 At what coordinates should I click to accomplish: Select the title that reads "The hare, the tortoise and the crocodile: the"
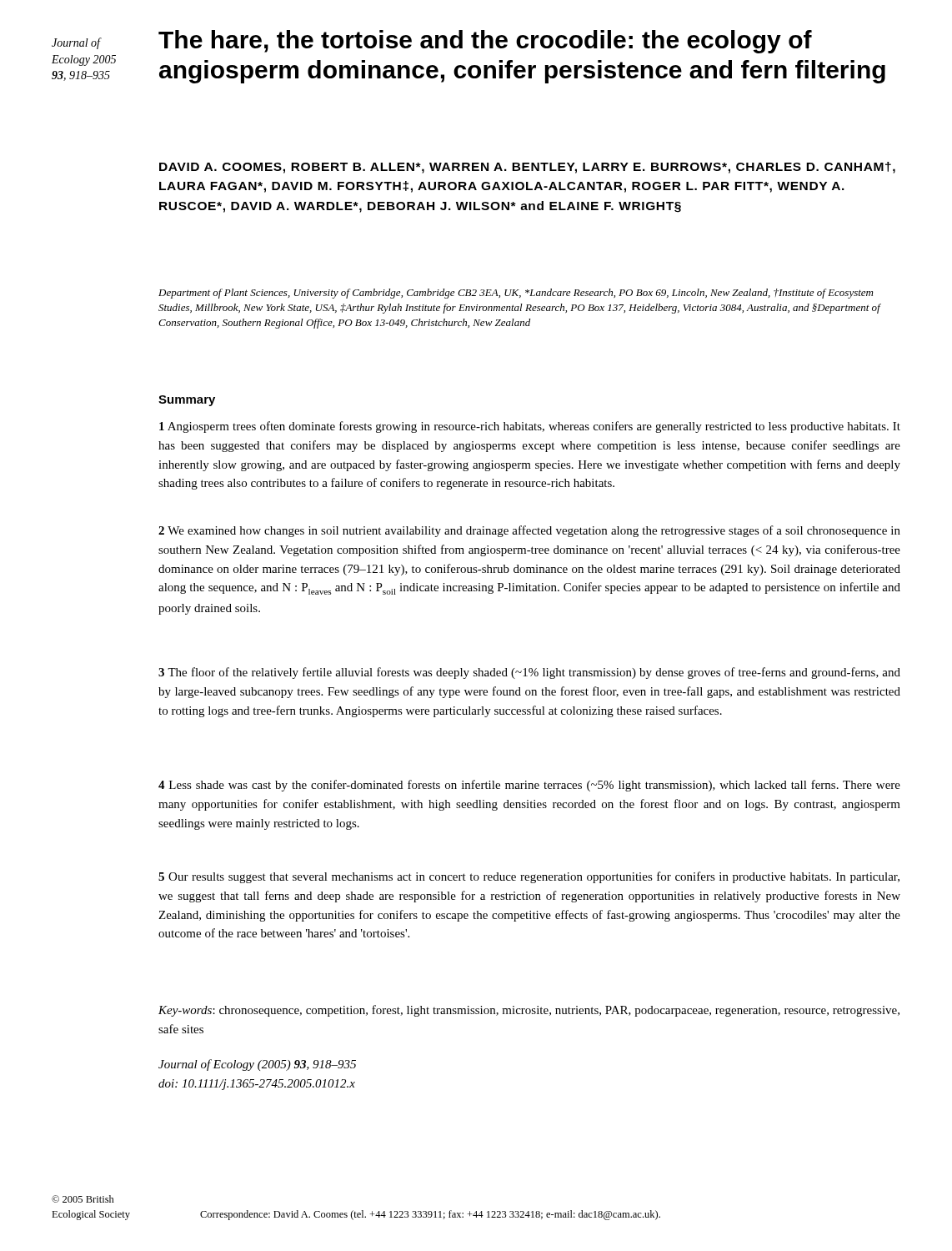[529, 55]
